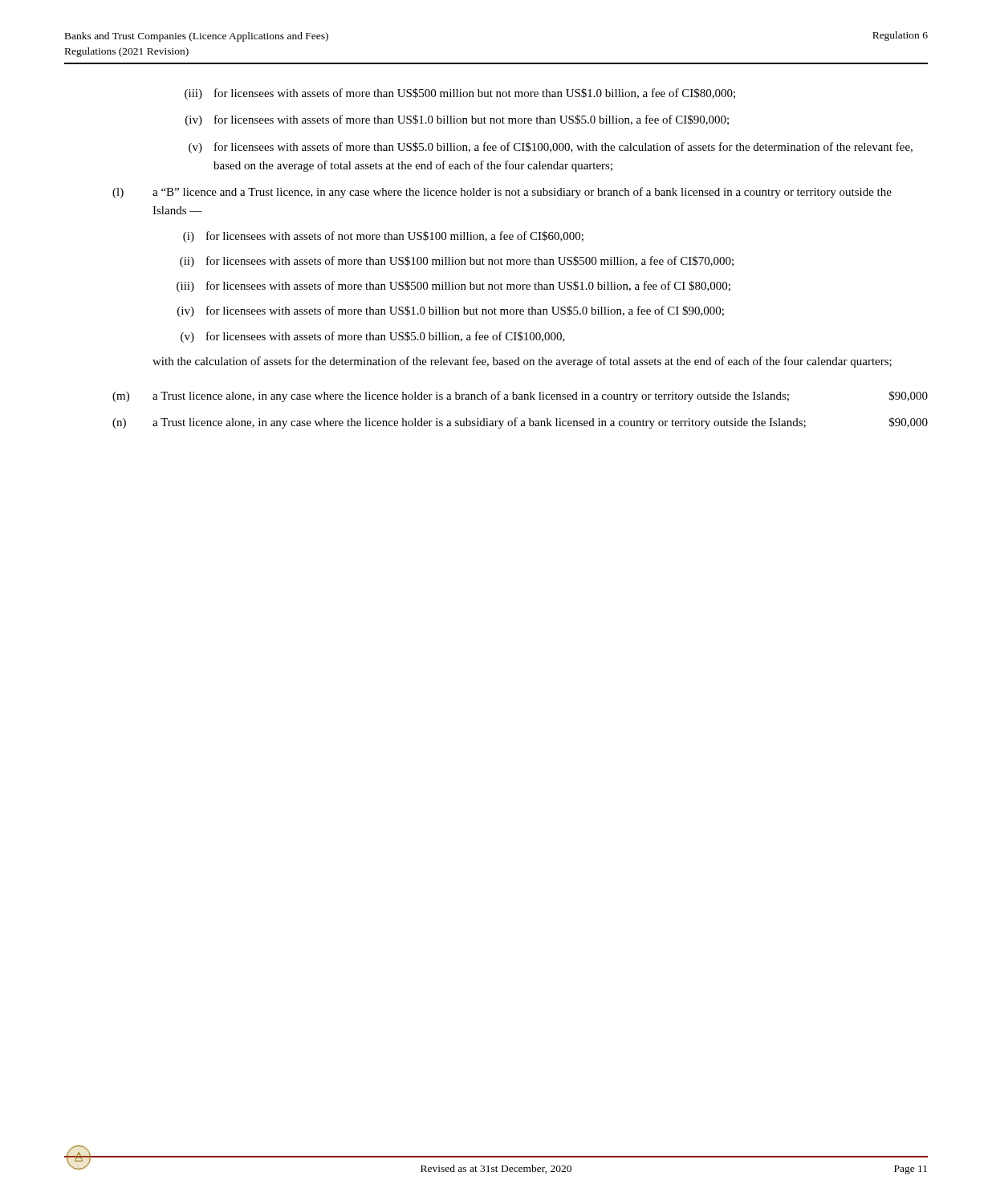Click on the list item that says "(m) a Trust licence alone, in any case"

[x=520, y=396]
